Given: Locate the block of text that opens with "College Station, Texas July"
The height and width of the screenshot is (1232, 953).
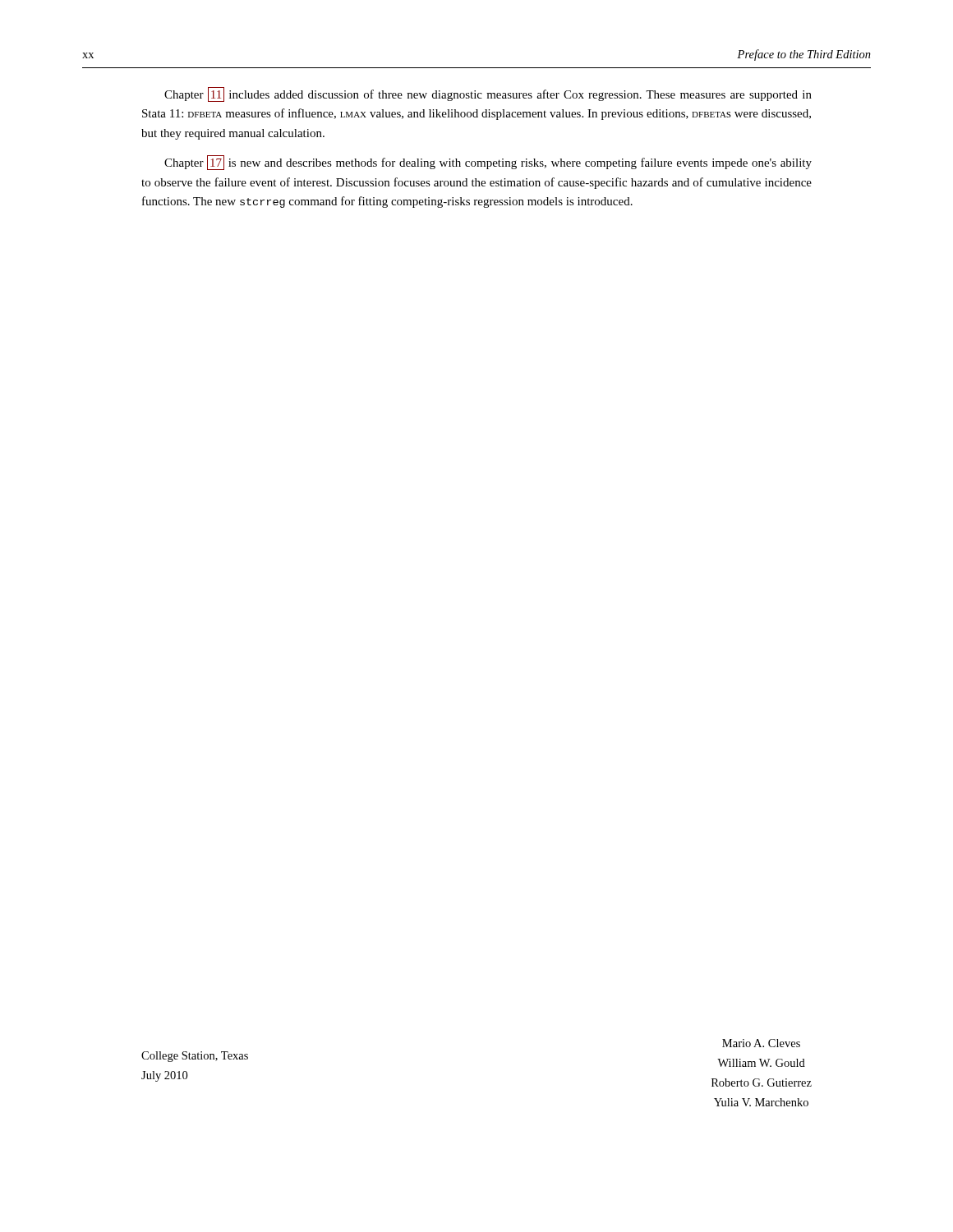Looking at the screenshot, I should pos(195,1065).
